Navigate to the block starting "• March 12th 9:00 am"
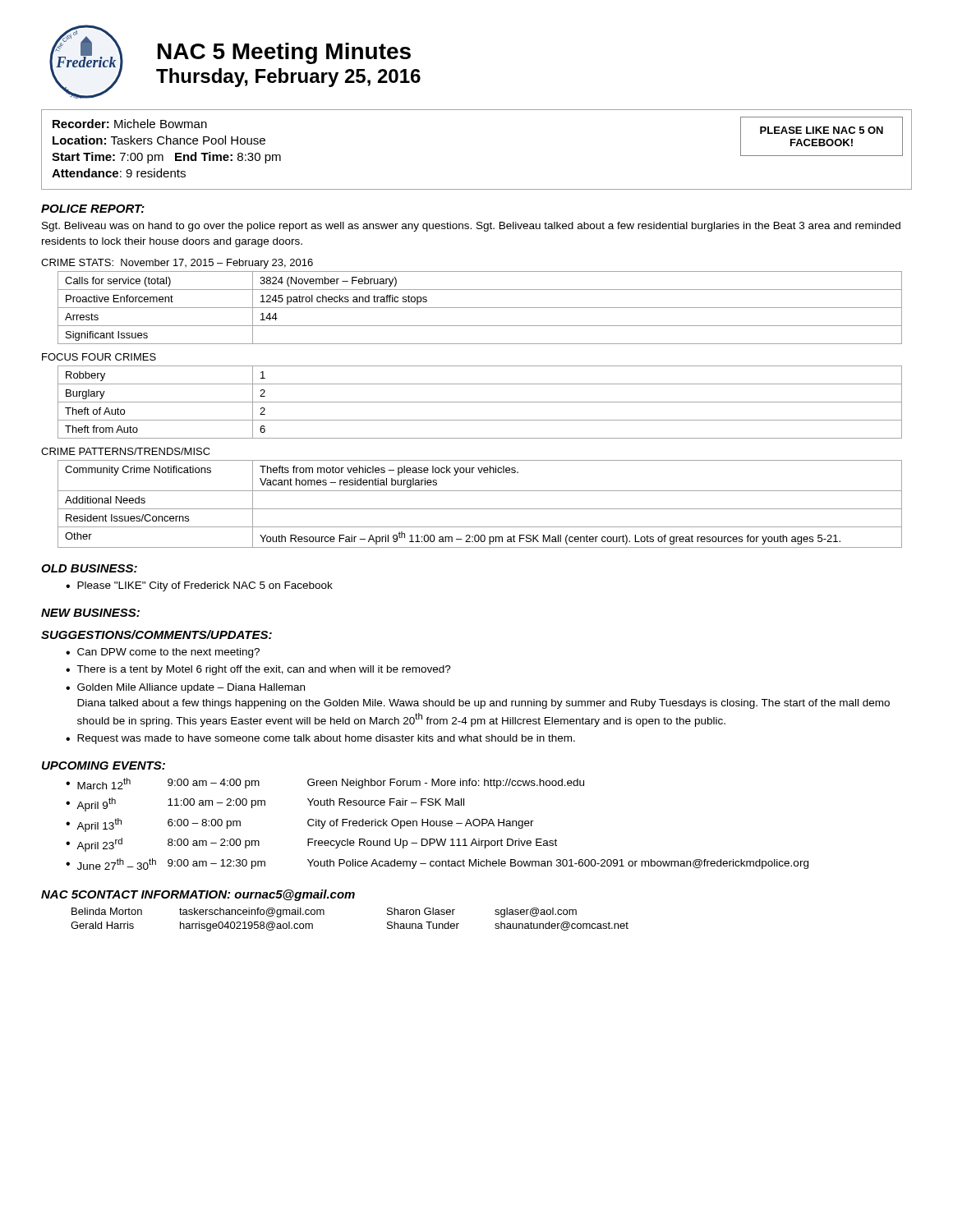 [x=489, y=785]
